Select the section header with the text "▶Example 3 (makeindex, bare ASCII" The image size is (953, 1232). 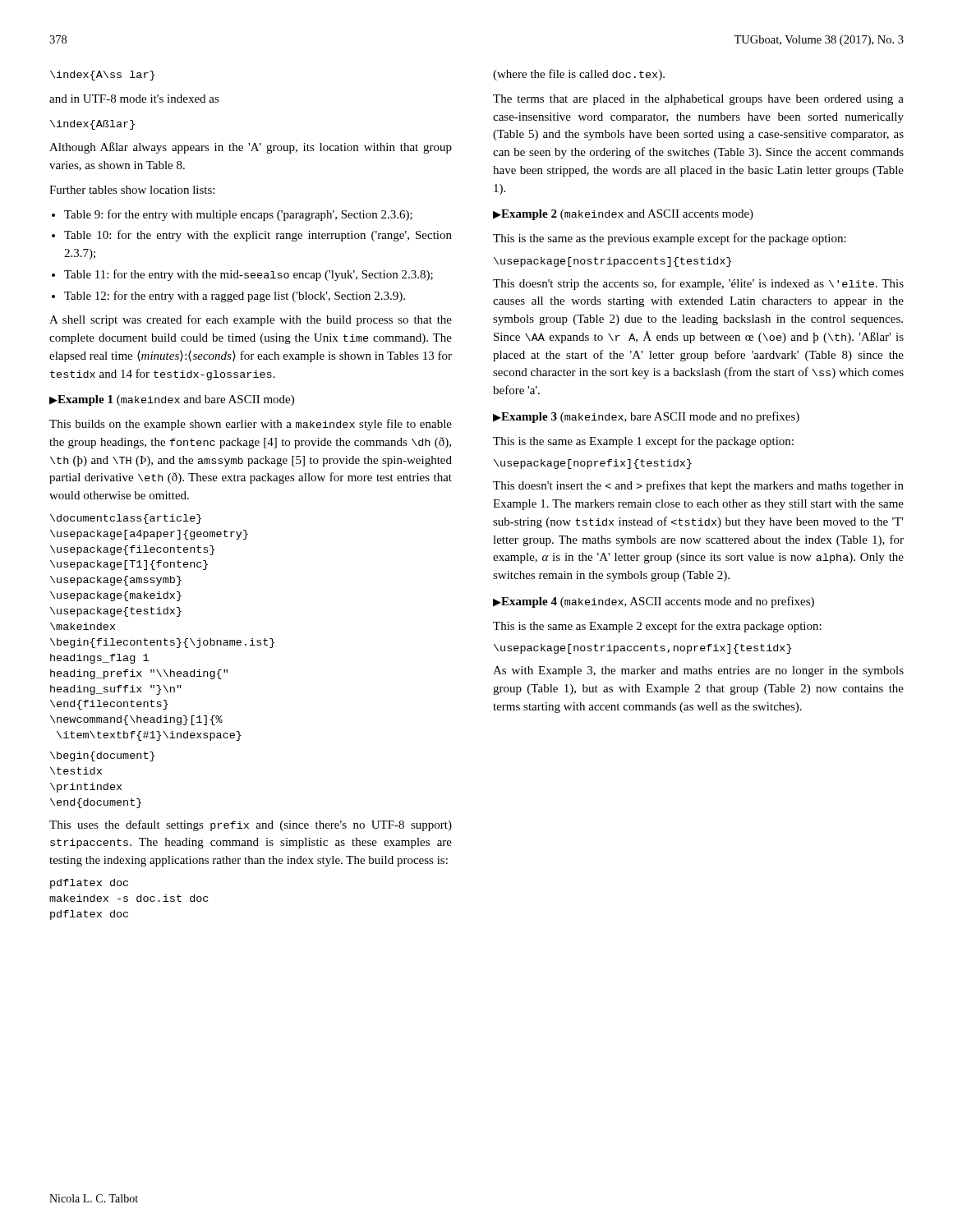click(698, 417)
